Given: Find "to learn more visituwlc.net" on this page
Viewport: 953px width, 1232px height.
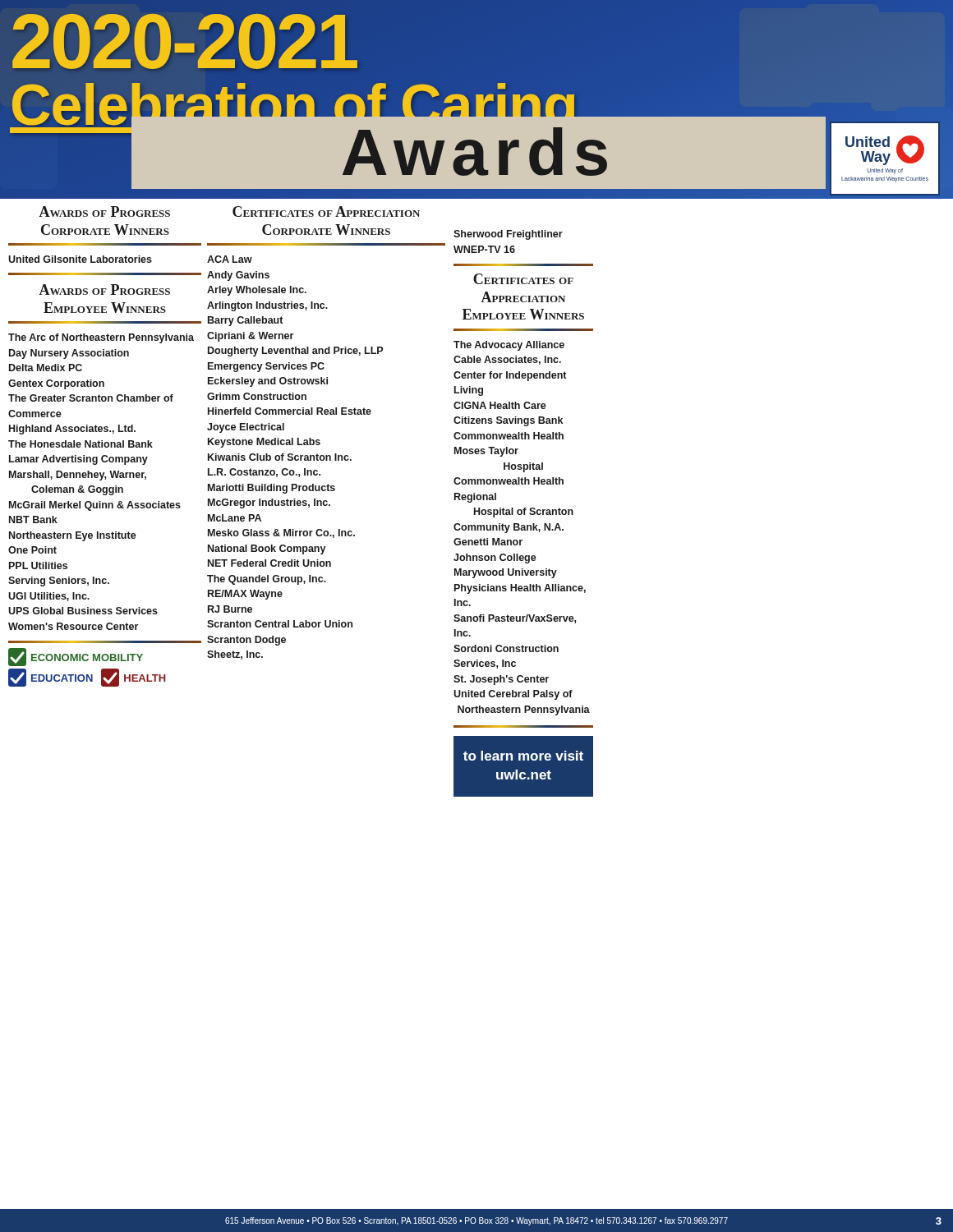Looking at the screenshot, I should [523, 766].
